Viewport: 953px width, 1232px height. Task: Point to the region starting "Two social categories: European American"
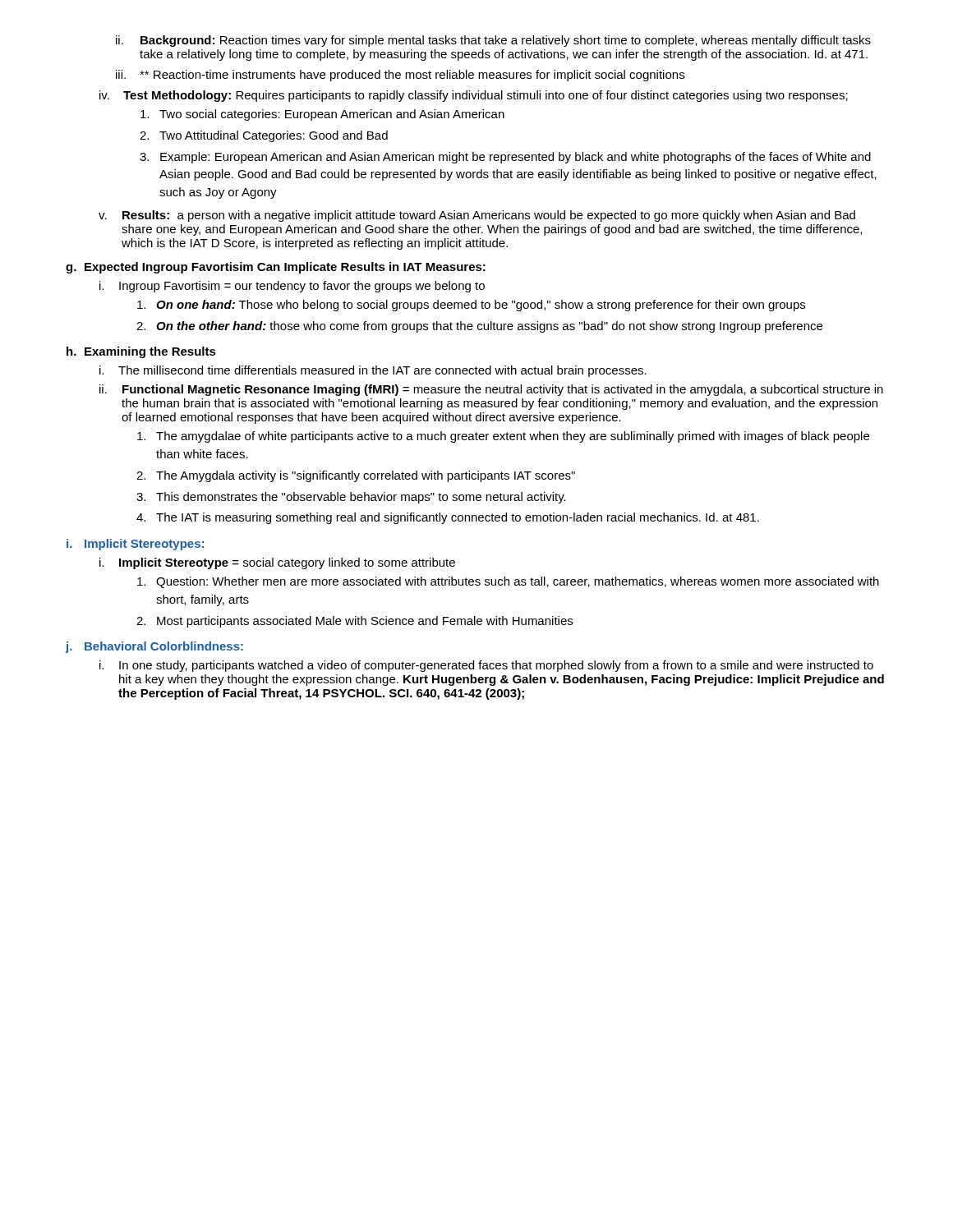322,114
